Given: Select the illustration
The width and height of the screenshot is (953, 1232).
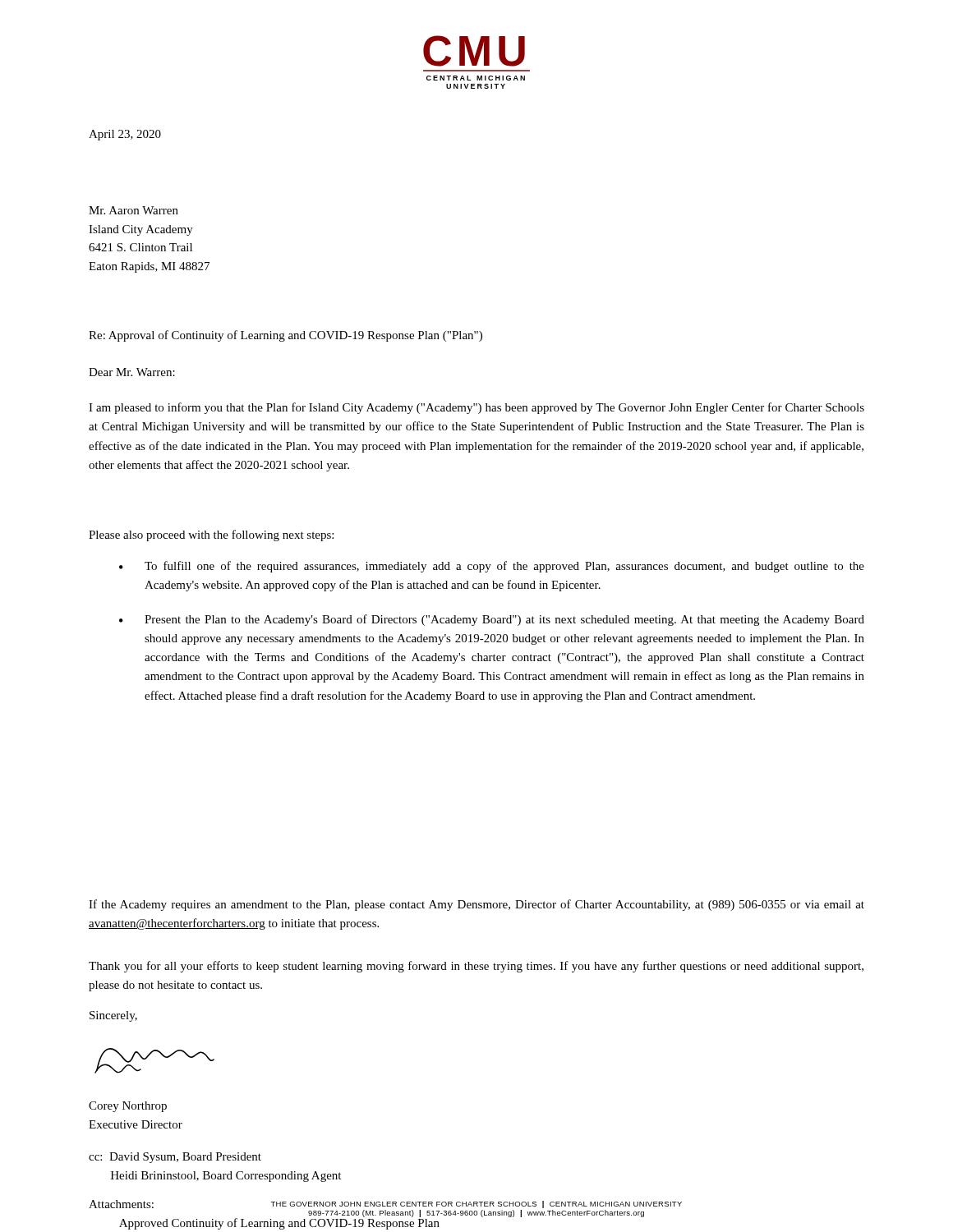Looking at the screenshot, I should click(154, 1055).
